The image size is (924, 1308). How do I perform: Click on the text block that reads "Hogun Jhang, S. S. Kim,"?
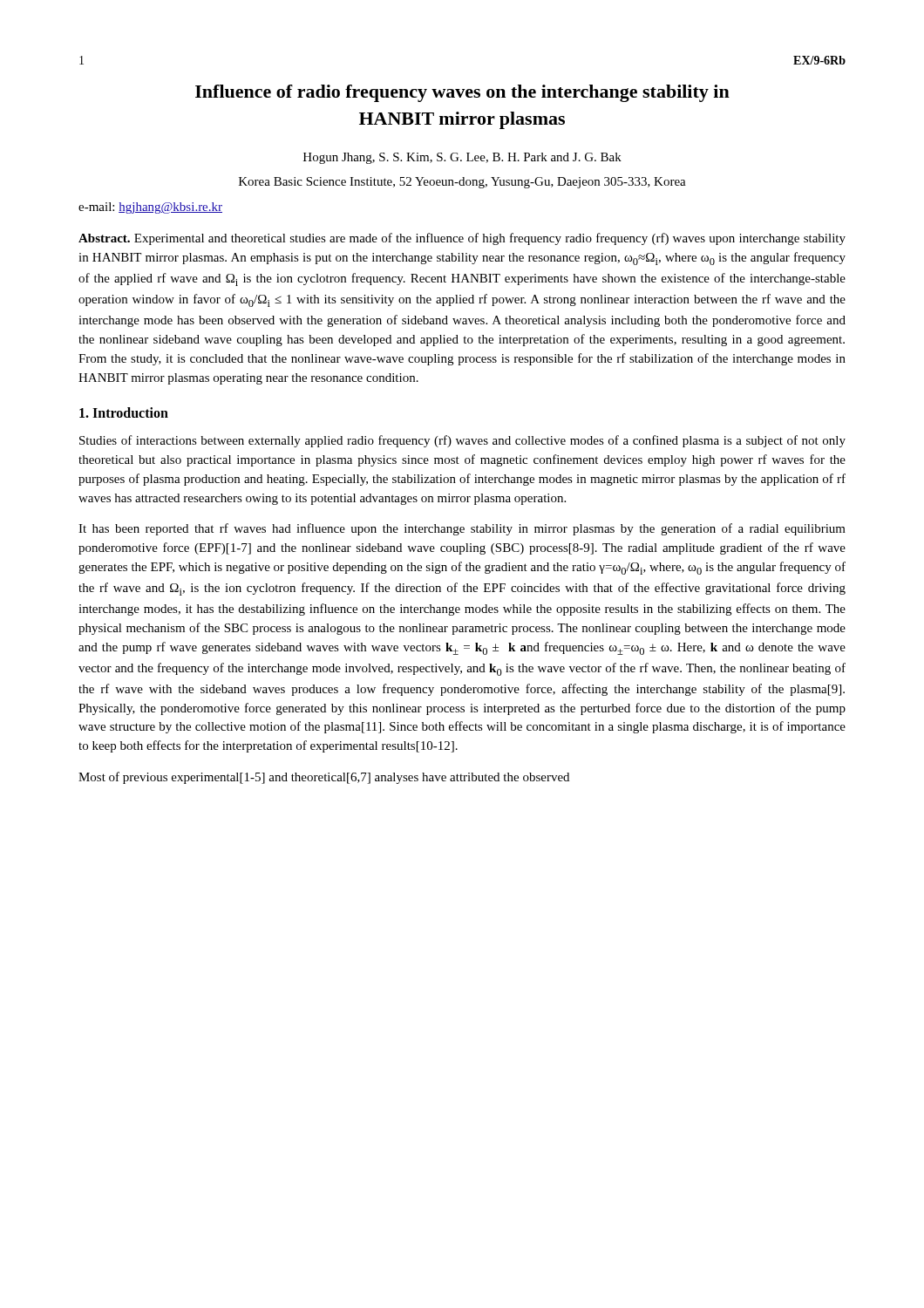[x=462, y=157]
